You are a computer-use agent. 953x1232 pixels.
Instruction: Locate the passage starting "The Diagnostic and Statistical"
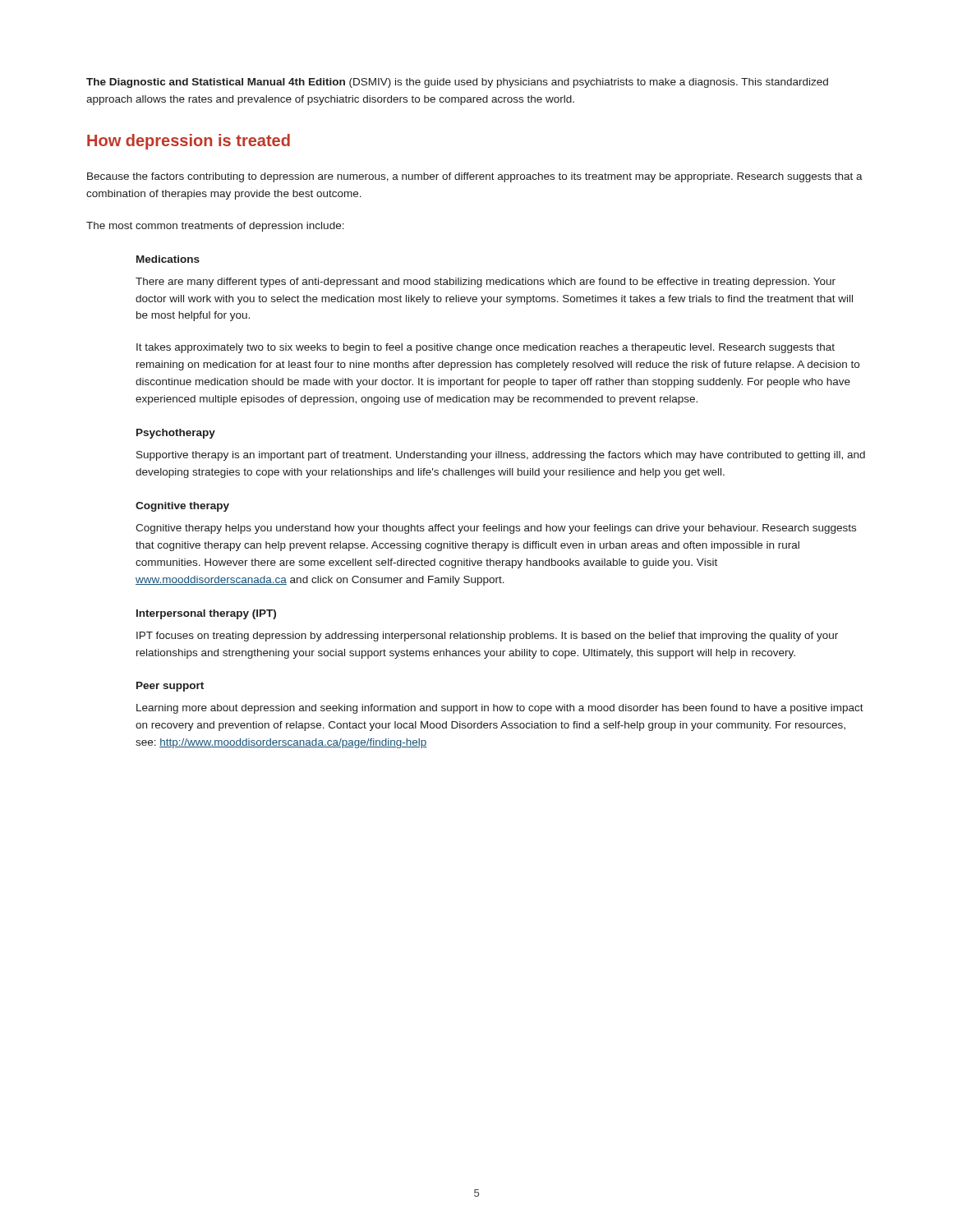tap(458, 90)
